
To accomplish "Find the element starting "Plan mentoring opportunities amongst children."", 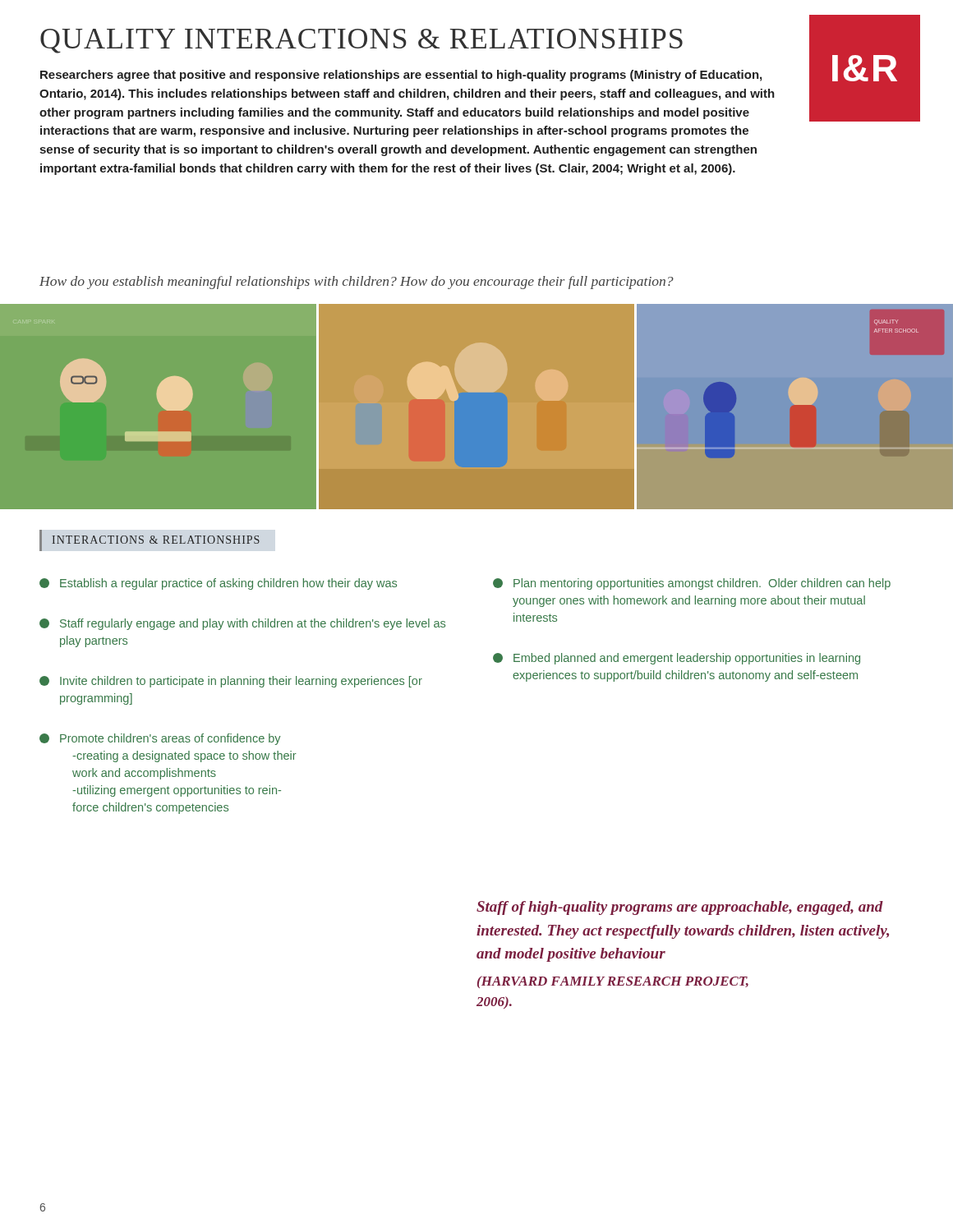I will coord(703,601).
